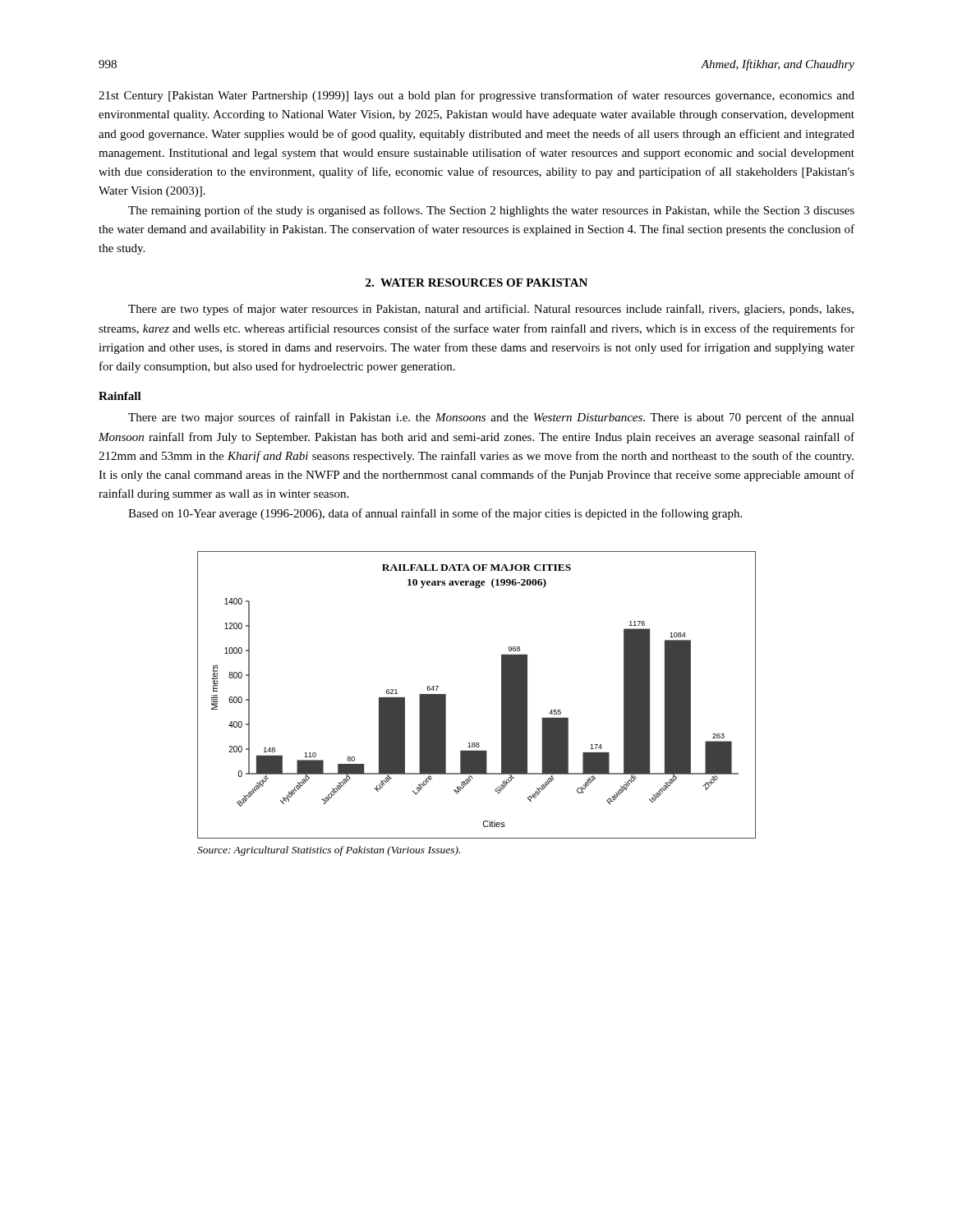Point to the region starting "There are two types of major water resources"
The image size is (953, 1232).
tap(476, 338)
